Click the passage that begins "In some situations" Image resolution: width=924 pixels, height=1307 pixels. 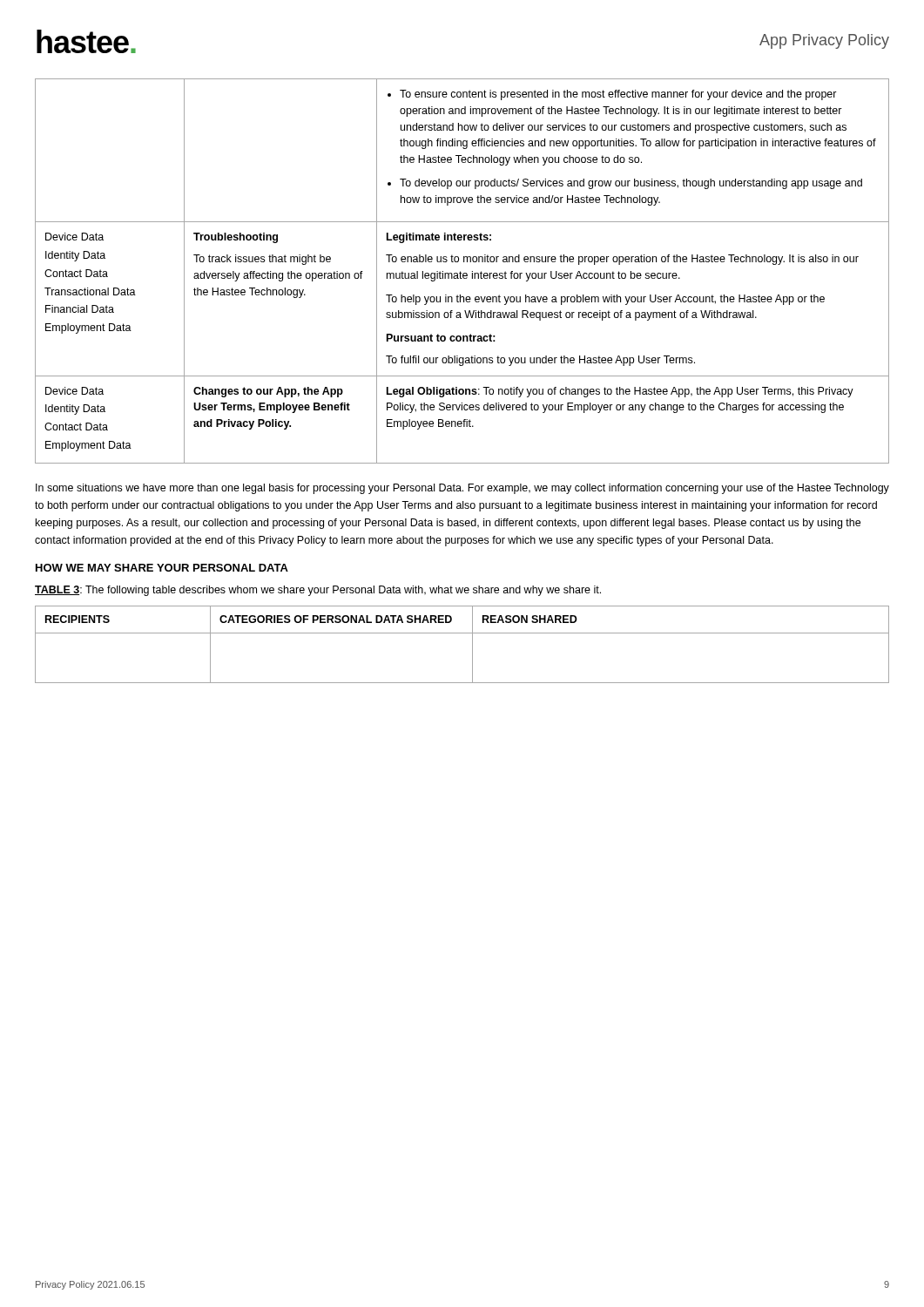[462, 514]
